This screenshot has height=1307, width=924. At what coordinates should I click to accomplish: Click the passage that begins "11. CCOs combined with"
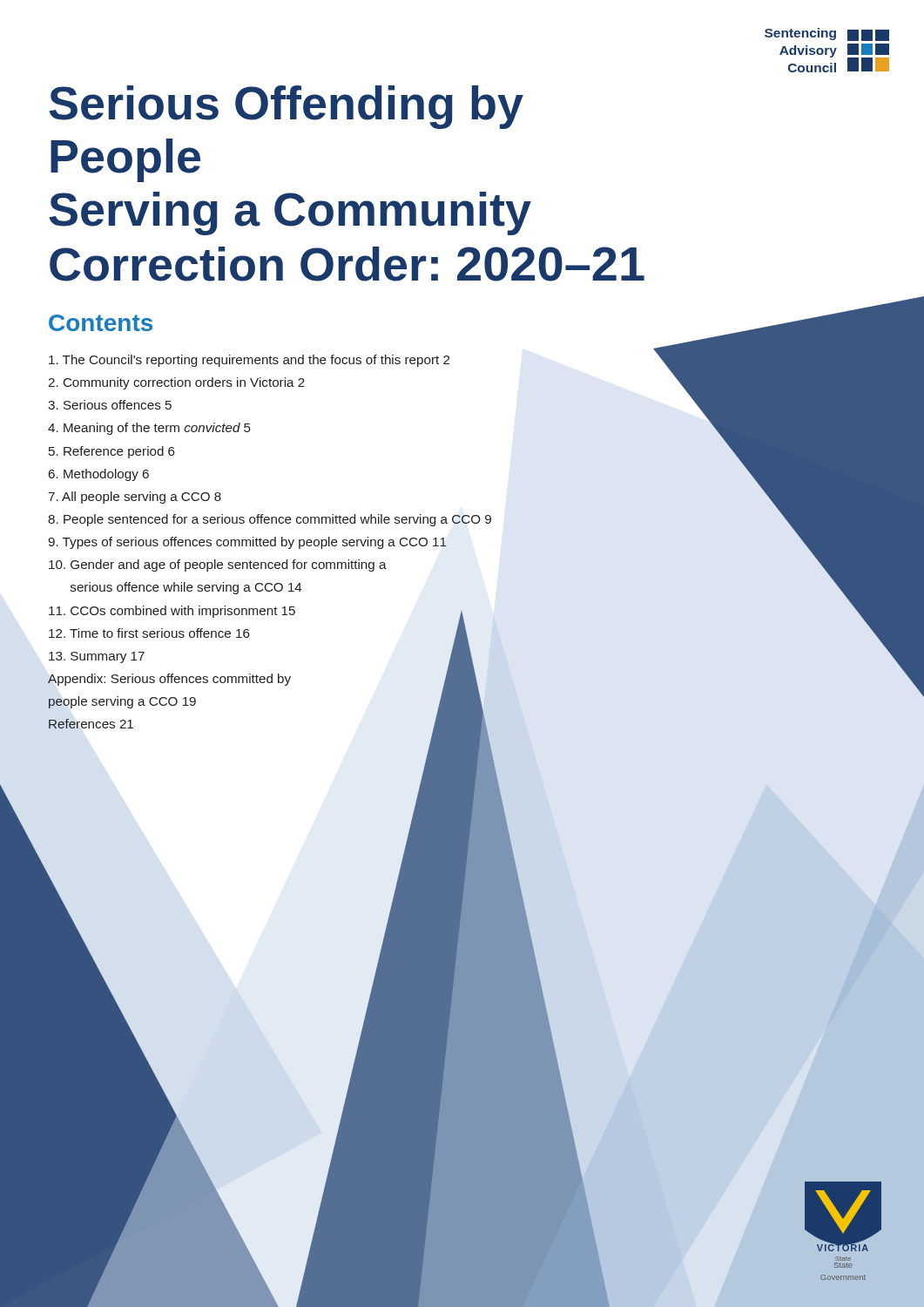pos(172,610)
